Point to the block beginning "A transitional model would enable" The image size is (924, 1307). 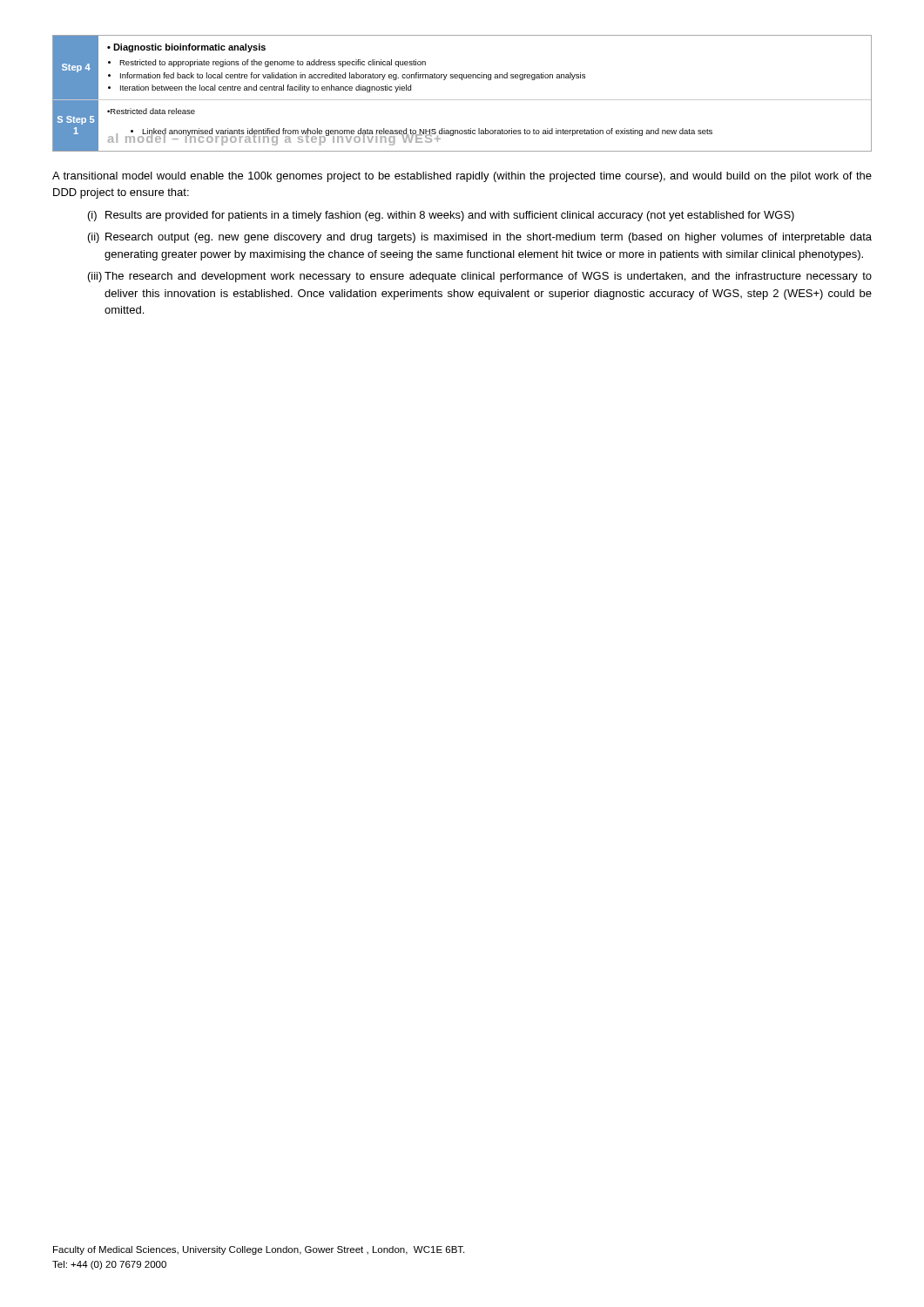pyautogui.click(x=462, y=184)
